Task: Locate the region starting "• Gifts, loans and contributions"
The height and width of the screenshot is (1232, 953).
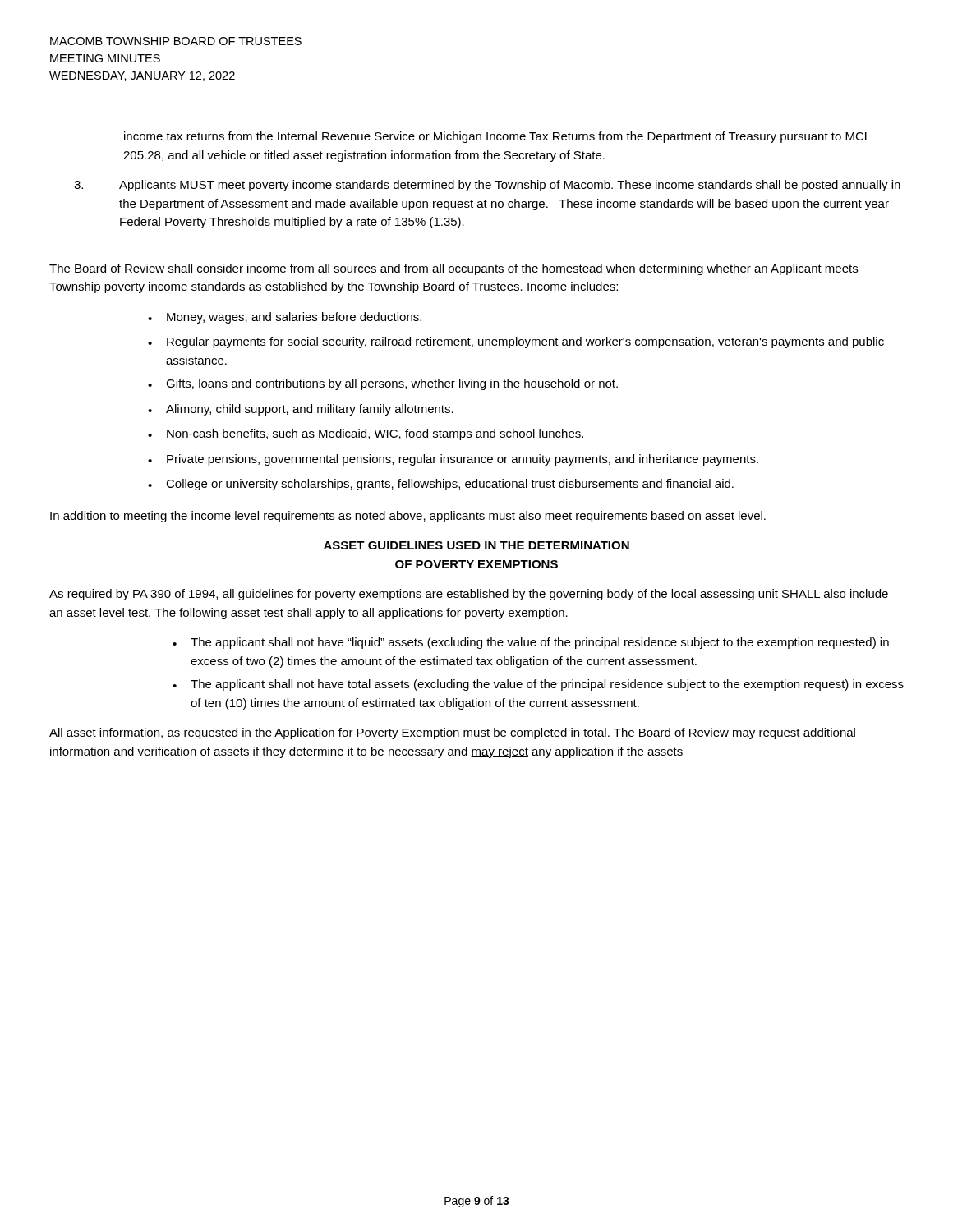Action: [526, 385]
